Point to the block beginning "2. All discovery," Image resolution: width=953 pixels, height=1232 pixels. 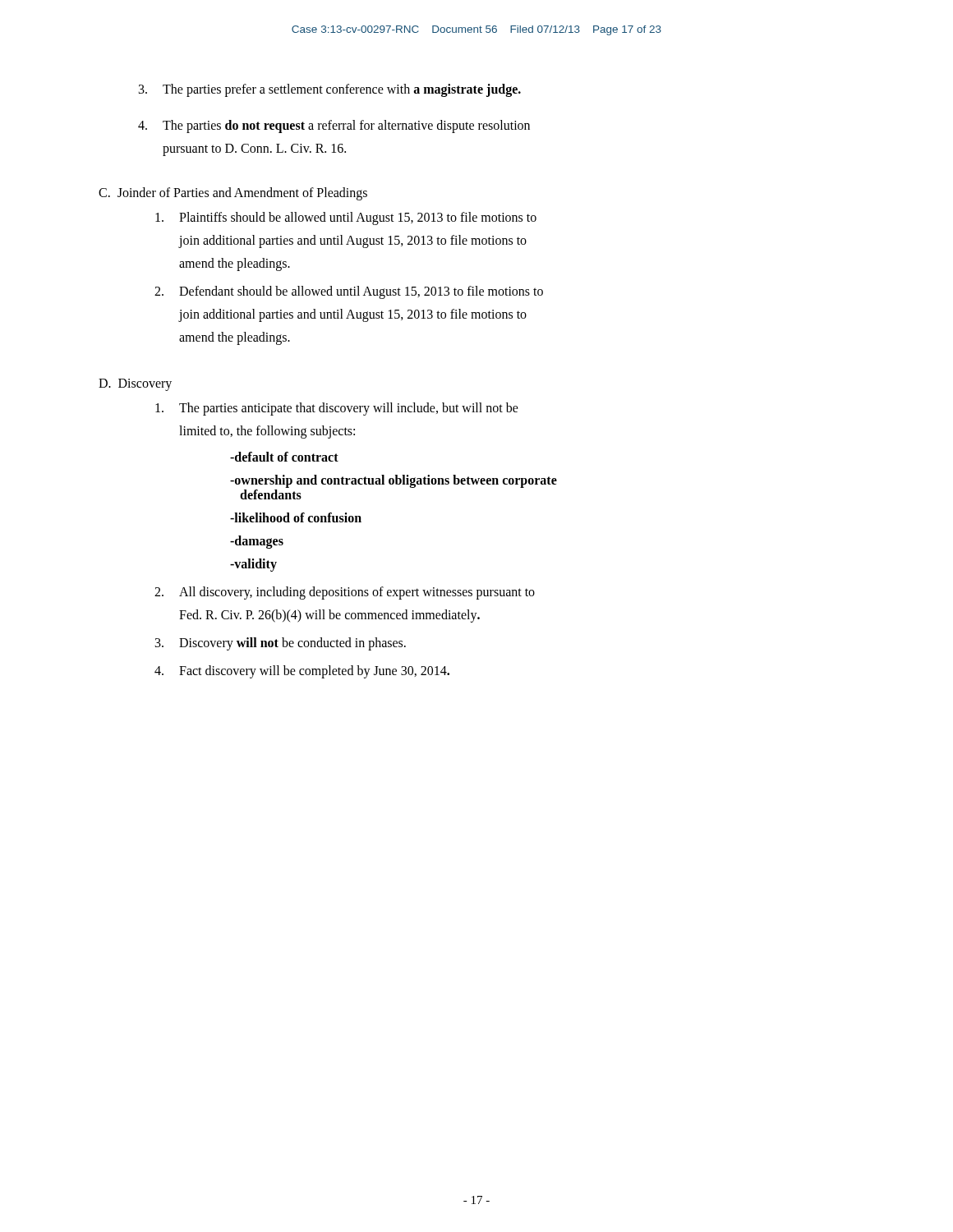point(485,604)
